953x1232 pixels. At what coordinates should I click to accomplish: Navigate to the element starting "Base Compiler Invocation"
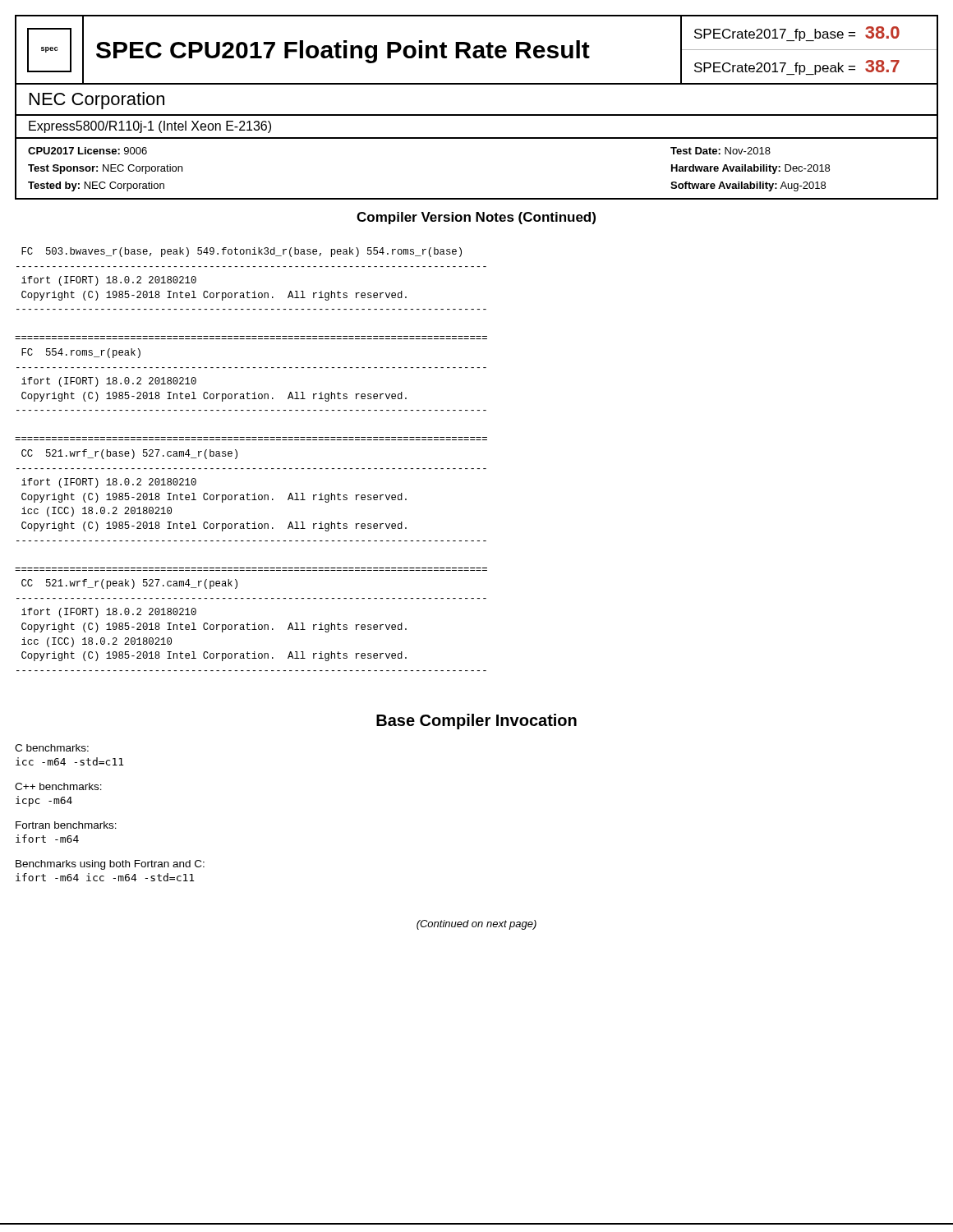[476, 720]
